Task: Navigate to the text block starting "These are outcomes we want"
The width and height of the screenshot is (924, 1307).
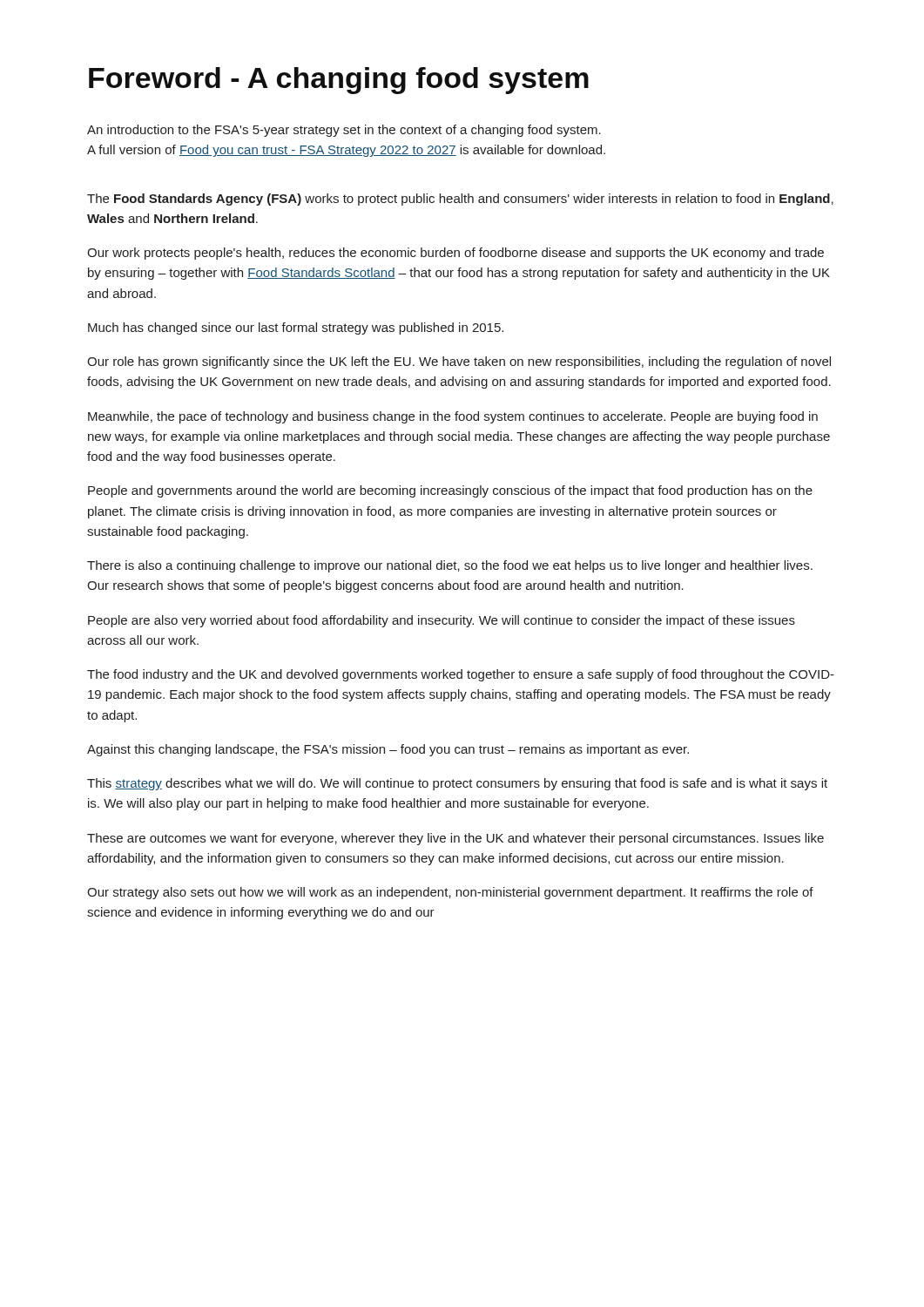Action: 462,848
